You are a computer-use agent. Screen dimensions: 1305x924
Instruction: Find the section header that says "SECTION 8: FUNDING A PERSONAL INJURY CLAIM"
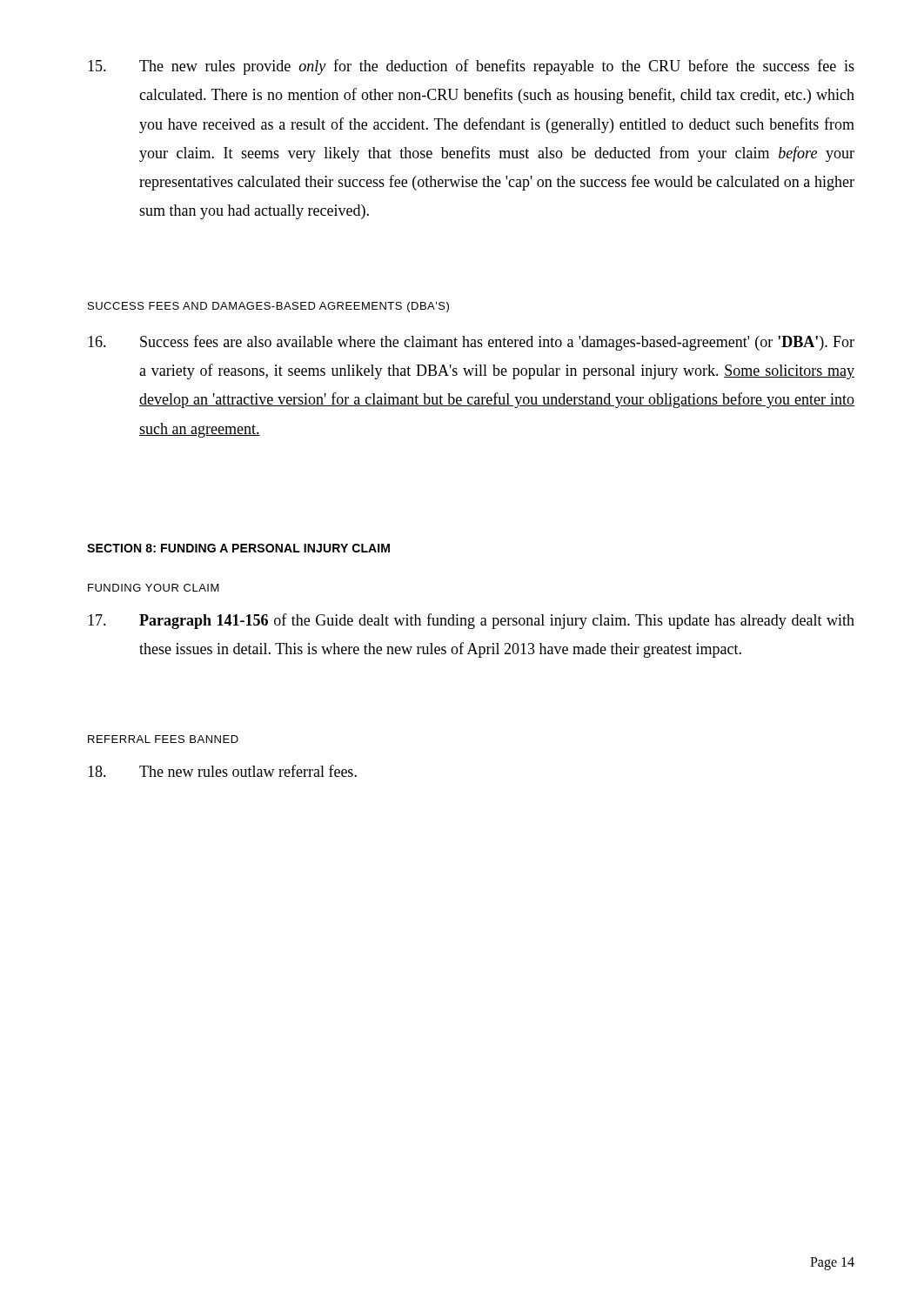click(x=239, y=548)
